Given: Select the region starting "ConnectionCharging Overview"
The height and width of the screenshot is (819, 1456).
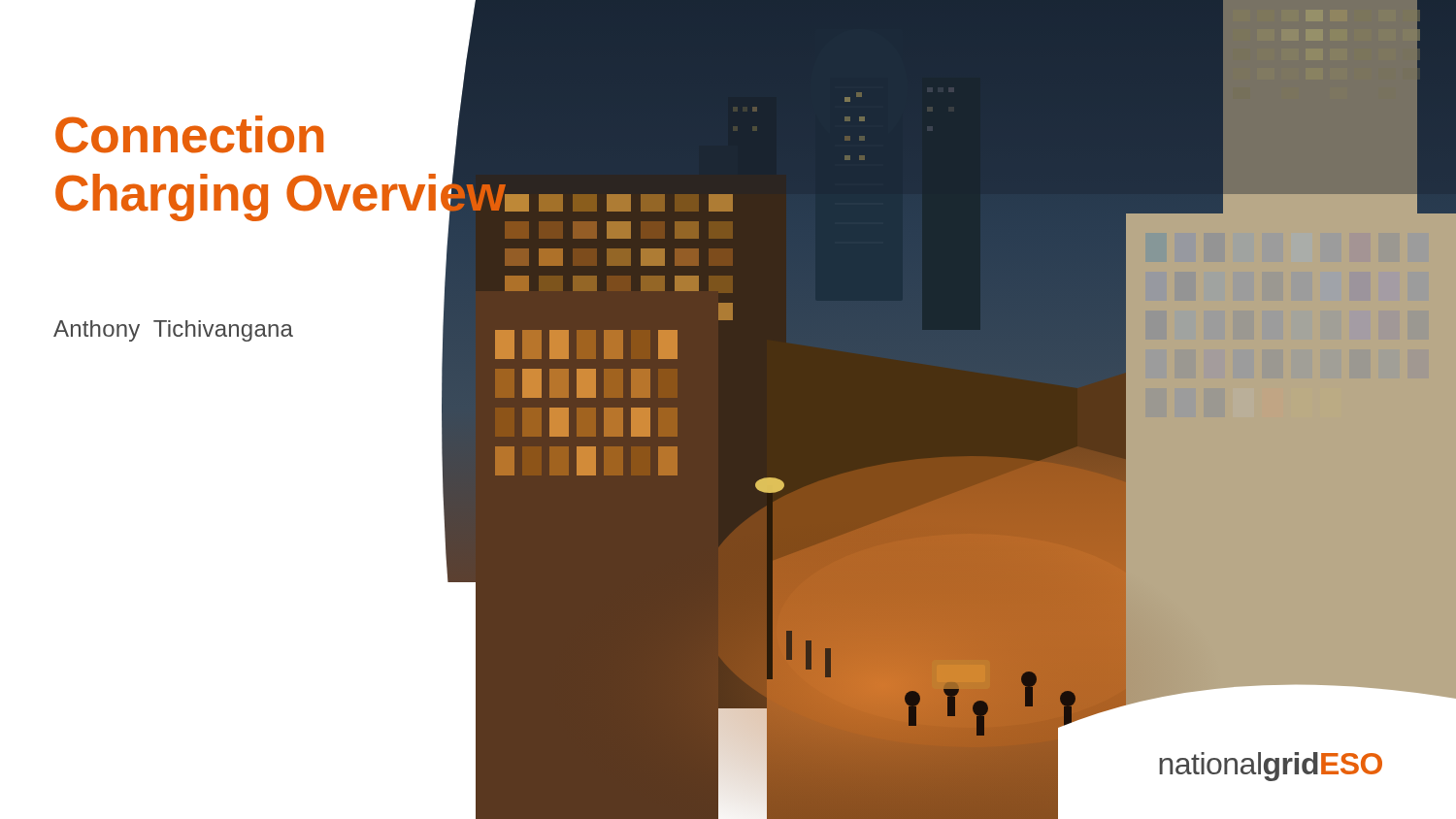Looking at the screenshot, I should (x=279, y=165).
